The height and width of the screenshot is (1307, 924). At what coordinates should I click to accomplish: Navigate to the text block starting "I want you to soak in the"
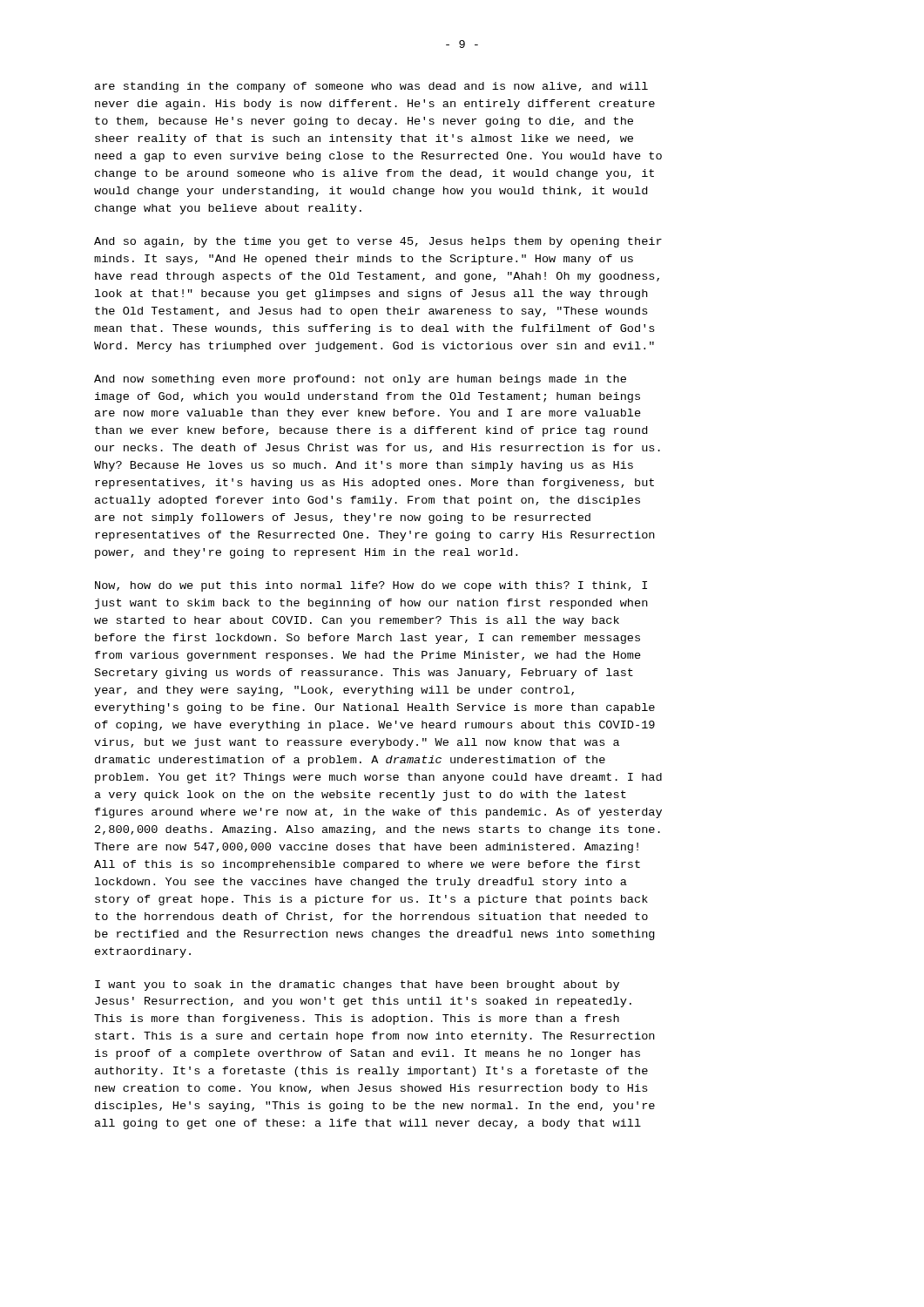(x=375, y=1054)
